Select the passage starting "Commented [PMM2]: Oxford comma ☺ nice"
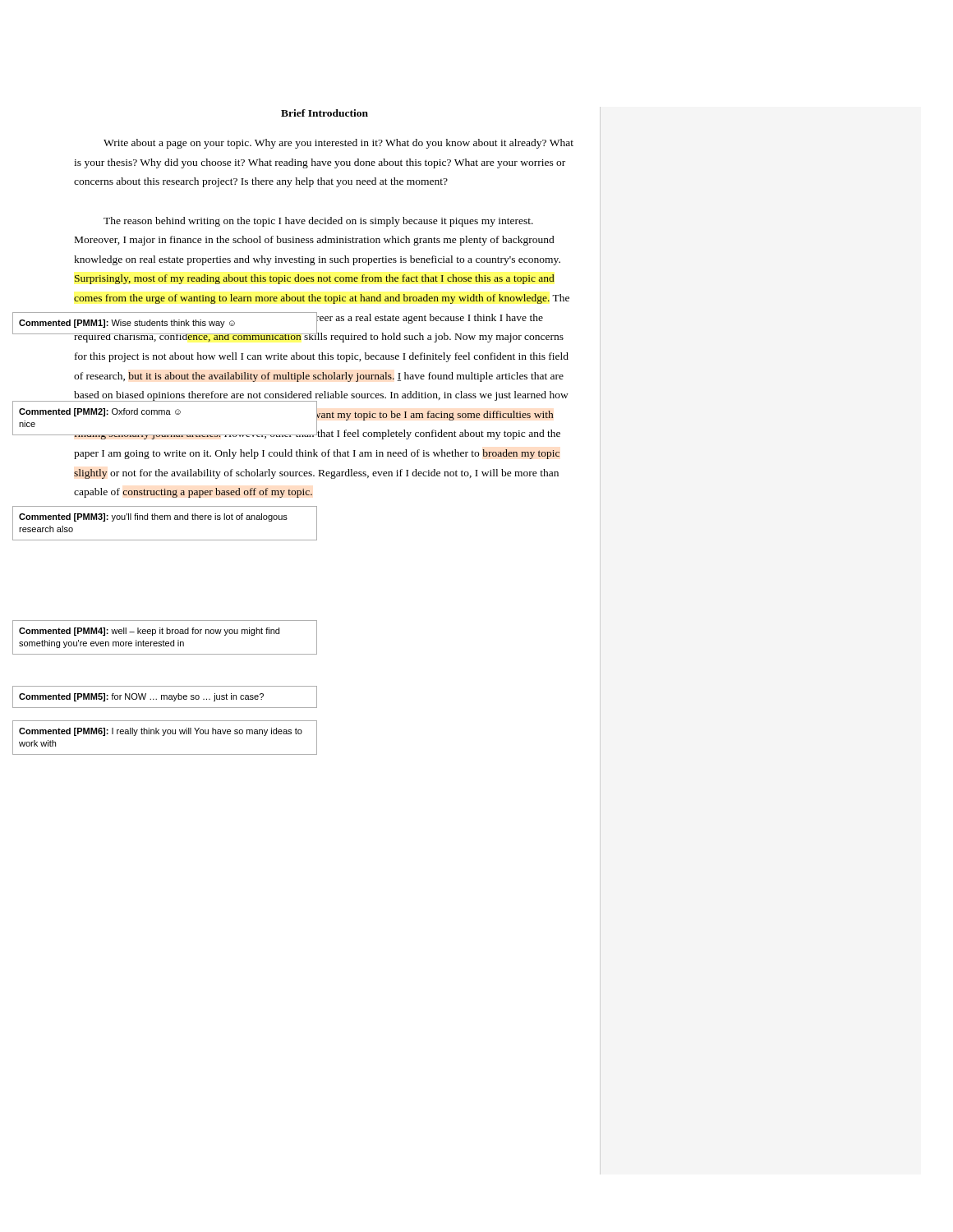Image resolution: width=953 pixels, height=1232 pixels. [101, 418]
